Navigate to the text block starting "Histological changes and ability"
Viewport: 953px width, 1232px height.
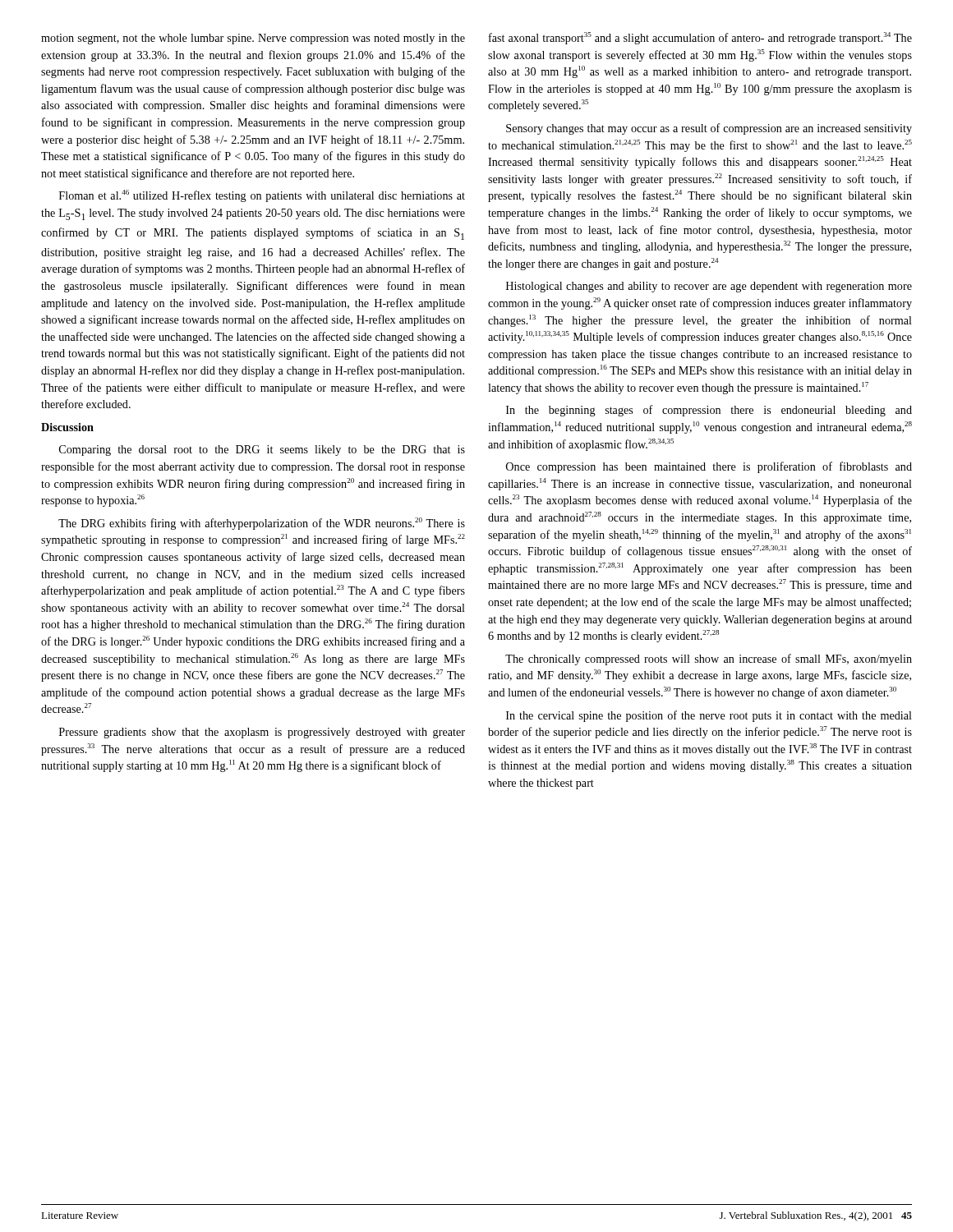(x=700, y=337)
